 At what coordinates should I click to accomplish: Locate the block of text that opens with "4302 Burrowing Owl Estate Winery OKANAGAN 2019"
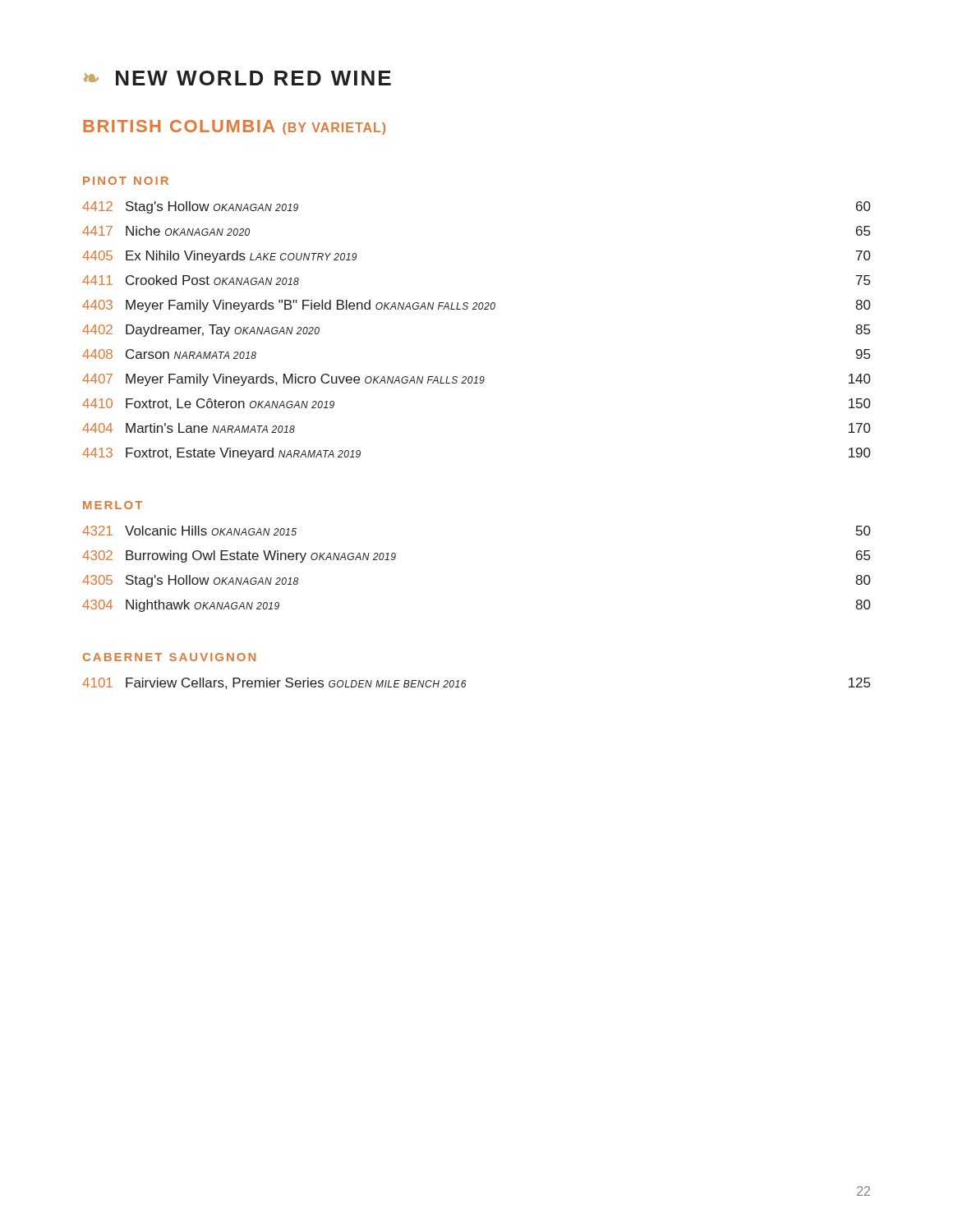point(95,556)
